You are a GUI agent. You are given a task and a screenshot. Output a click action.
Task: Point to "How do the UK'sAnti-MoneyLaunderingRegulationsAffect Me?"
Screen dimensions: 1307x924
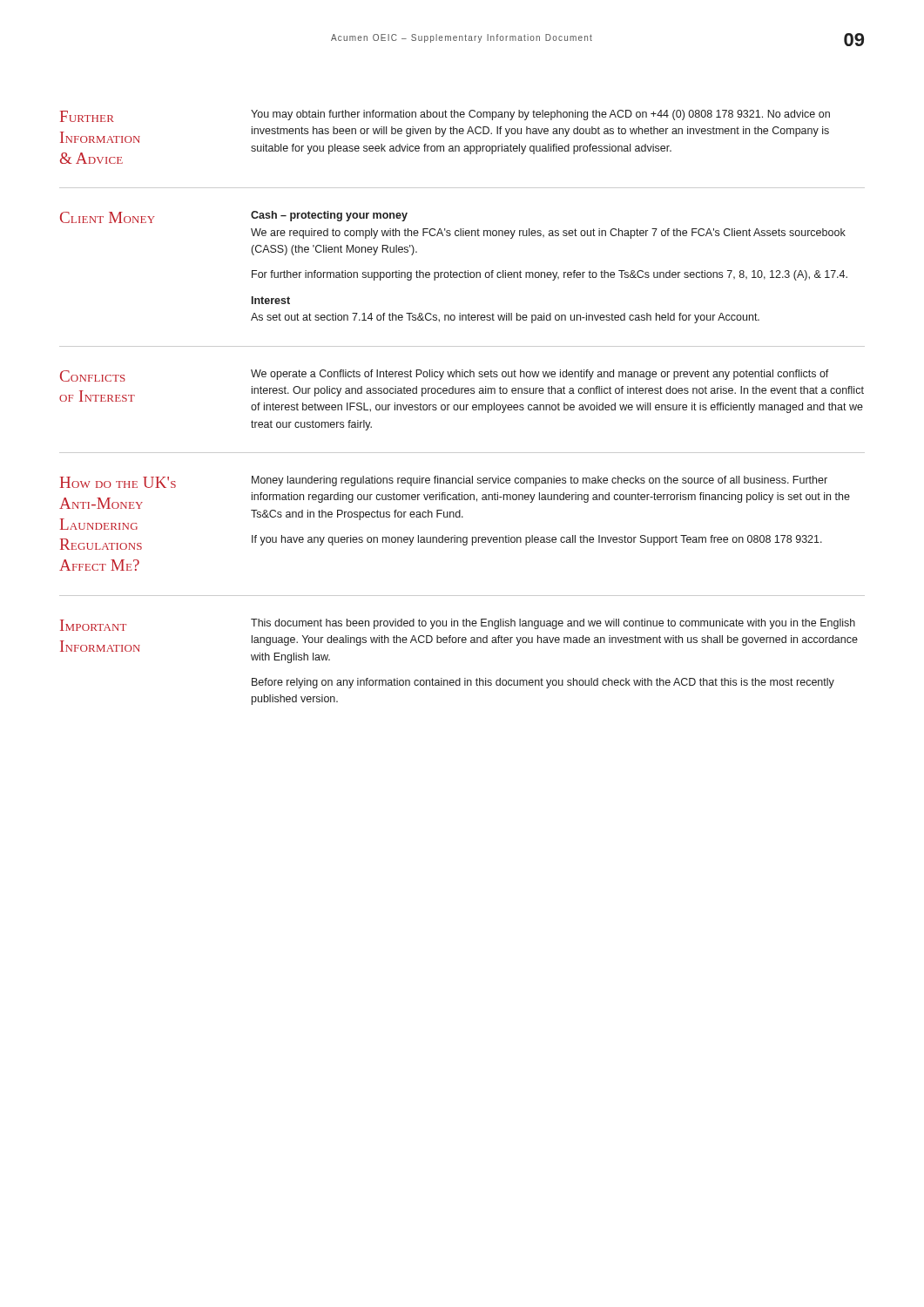click(x=118, y=524)
